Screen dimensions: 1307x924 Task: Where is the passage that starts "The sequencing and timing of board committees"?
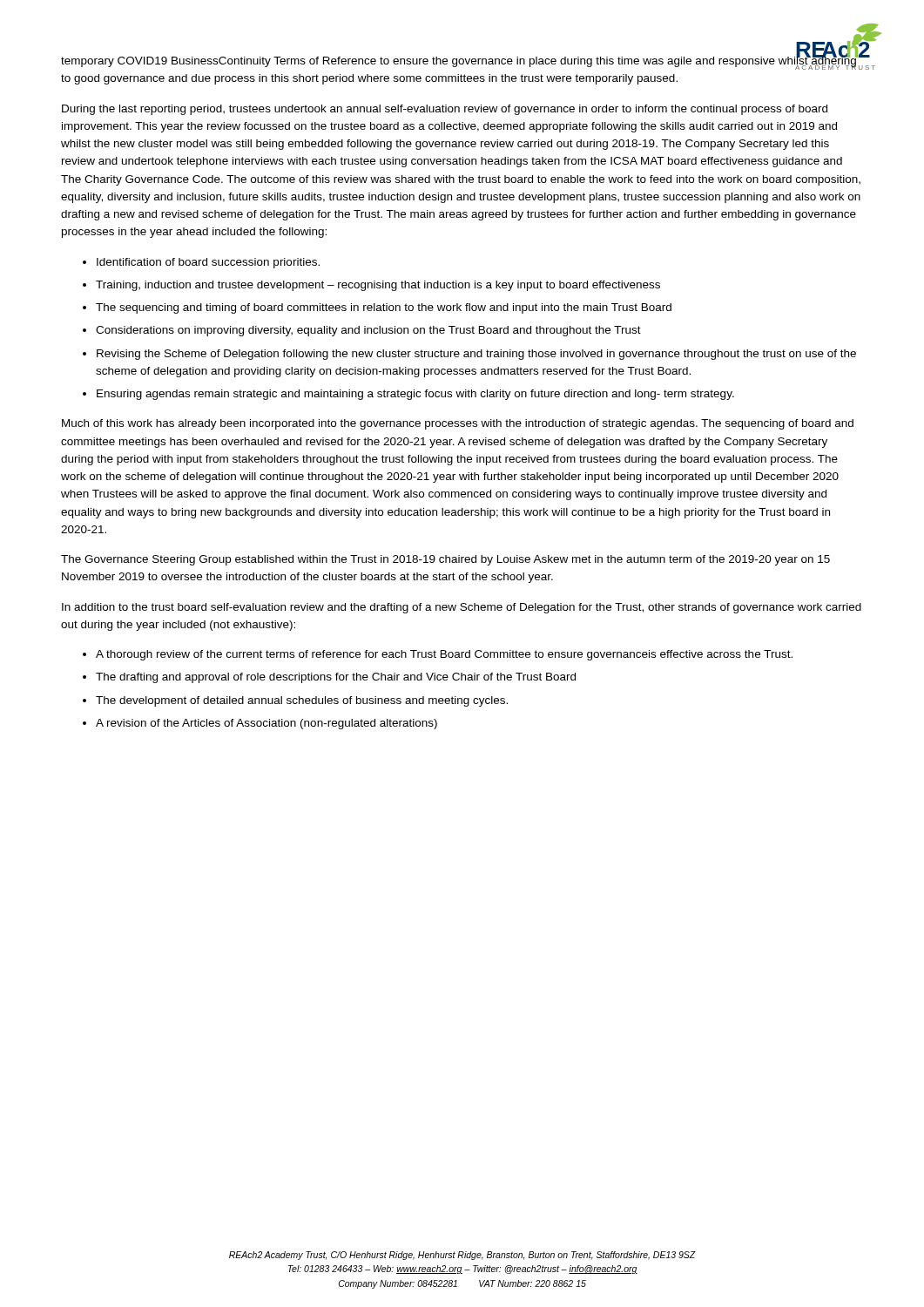384,307
